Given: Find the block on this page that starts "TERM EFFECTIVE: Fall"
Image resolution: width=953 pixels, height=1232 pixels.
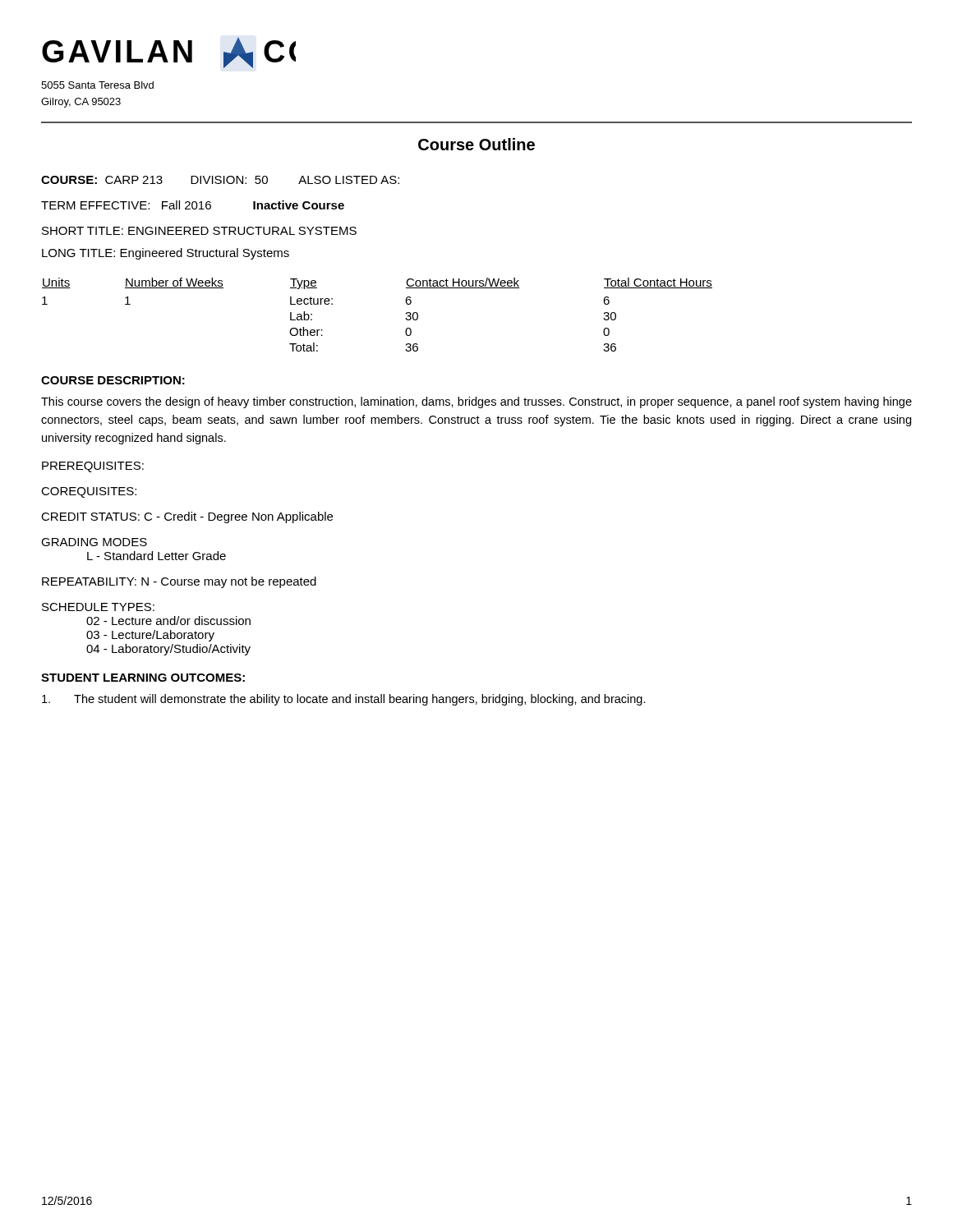Looking at the screenshot, I should [x=193, y=205].
